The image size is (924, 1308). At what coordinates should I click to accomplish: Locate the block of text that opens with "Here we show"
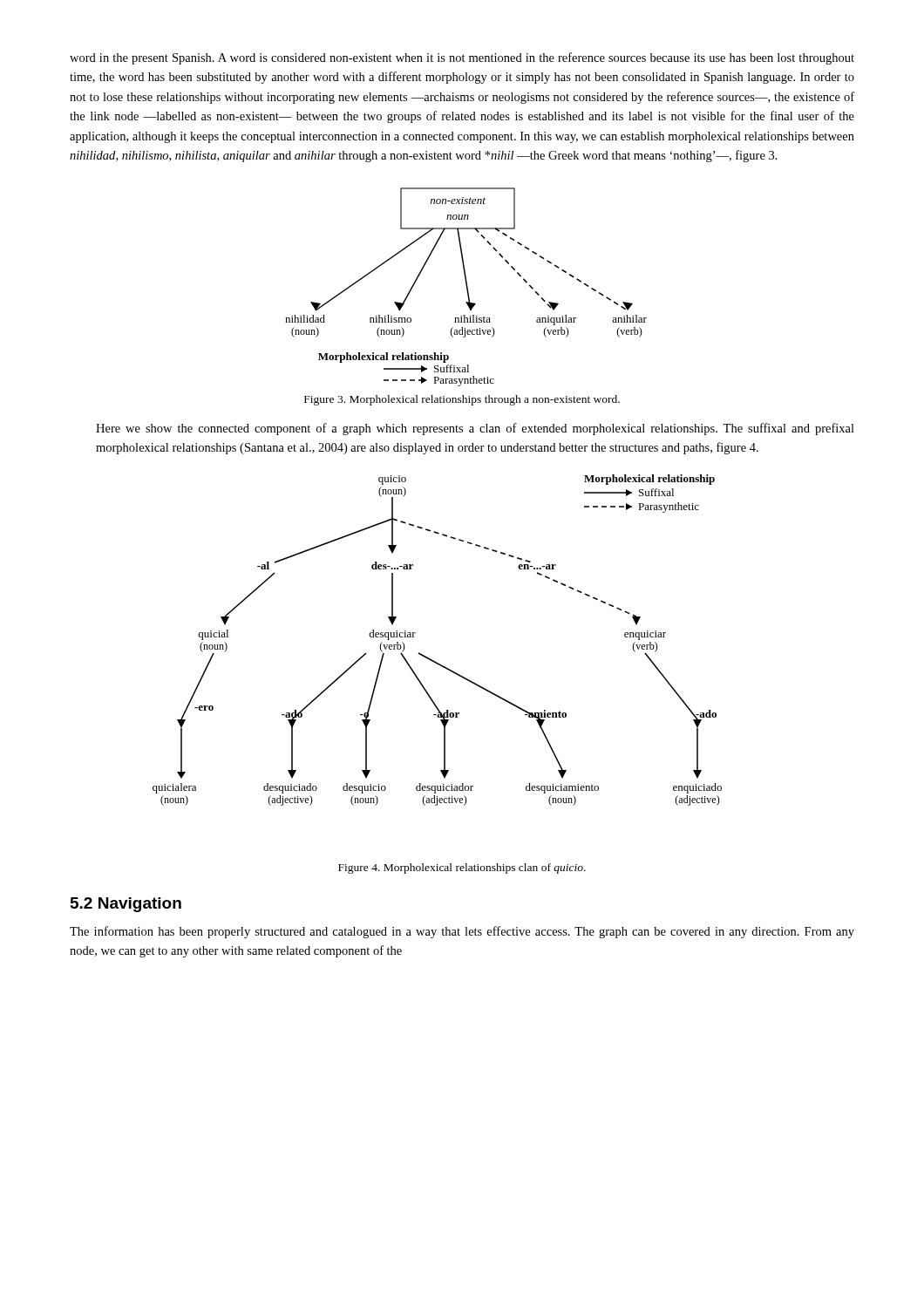pyautogui.click(x=475, y=438)
